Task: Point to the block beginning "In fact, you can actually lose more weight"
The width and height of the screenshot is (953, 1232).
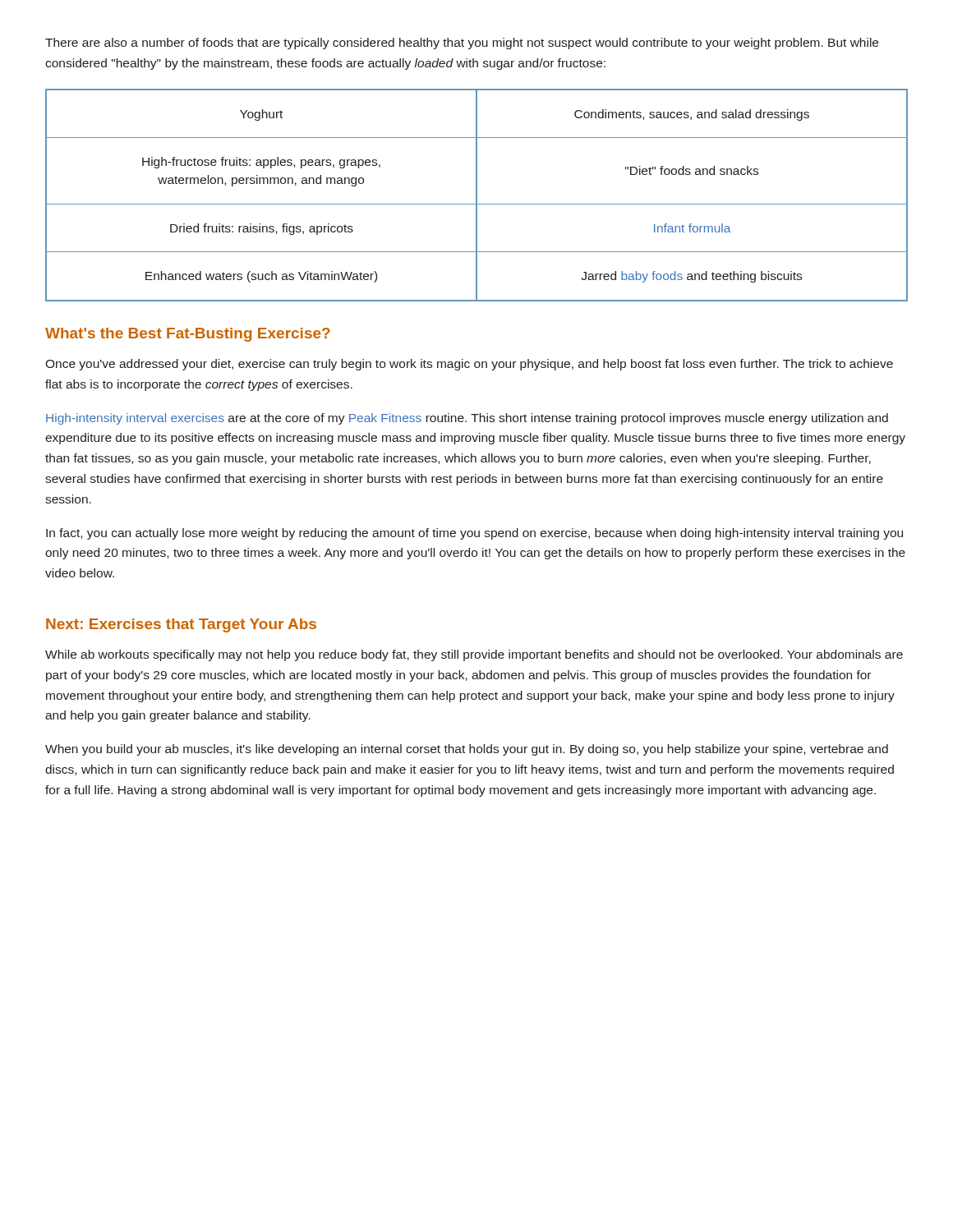Action: pos(475,553)
